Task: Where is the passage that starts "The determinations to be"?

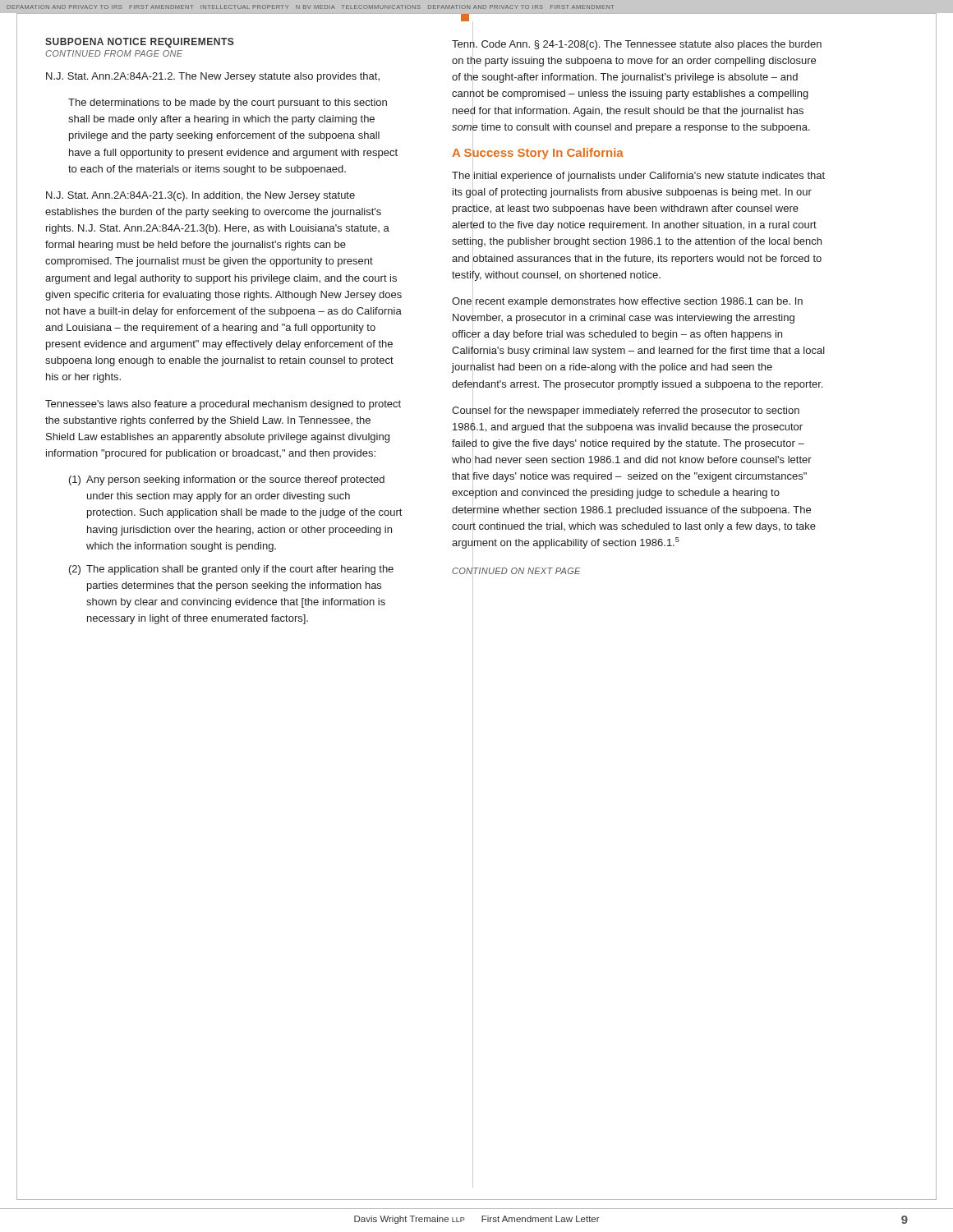Action: 233,135
